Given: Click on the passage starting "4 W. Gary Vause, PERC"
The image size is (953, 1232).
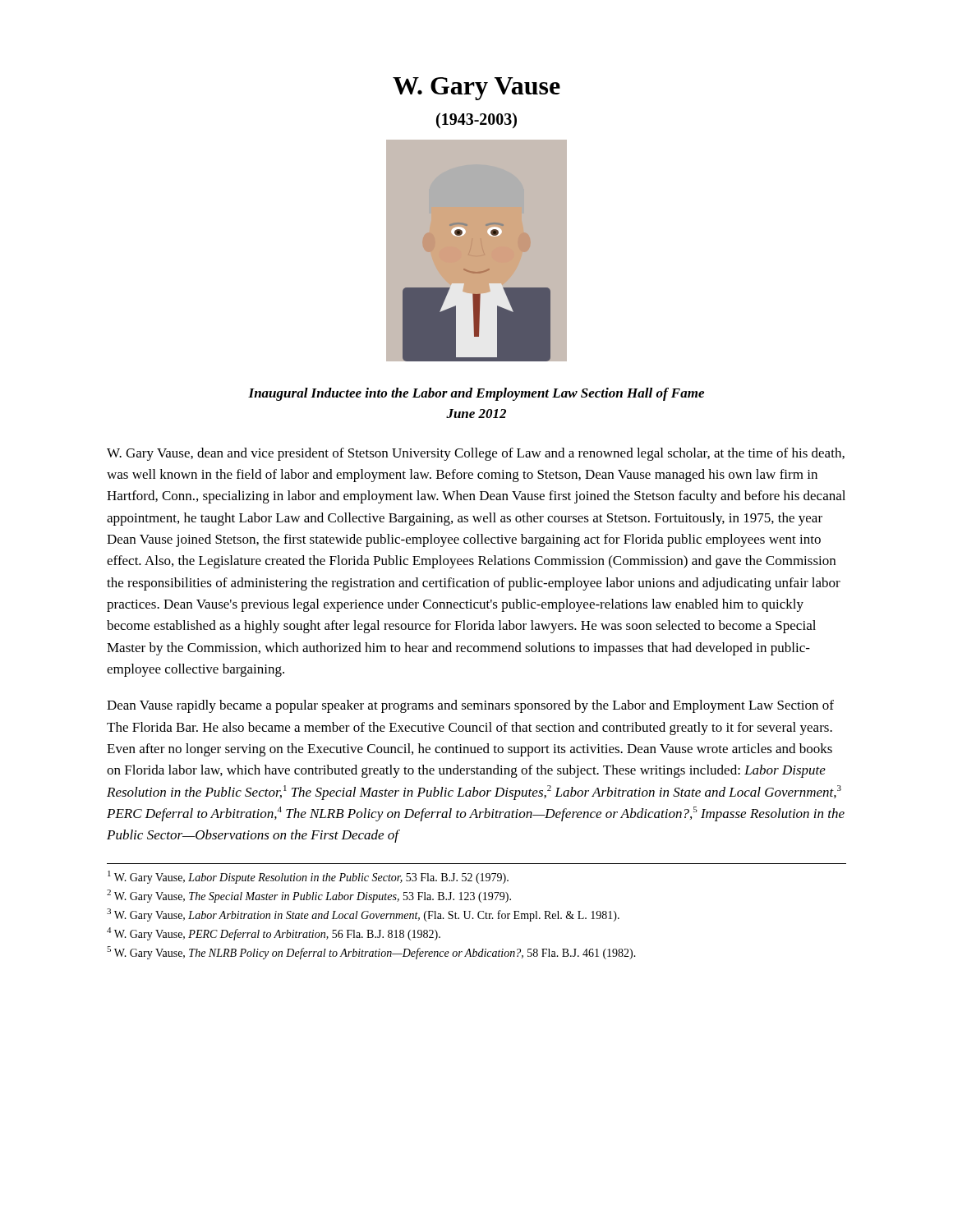Looking at the screenshot, I should 274,933.
